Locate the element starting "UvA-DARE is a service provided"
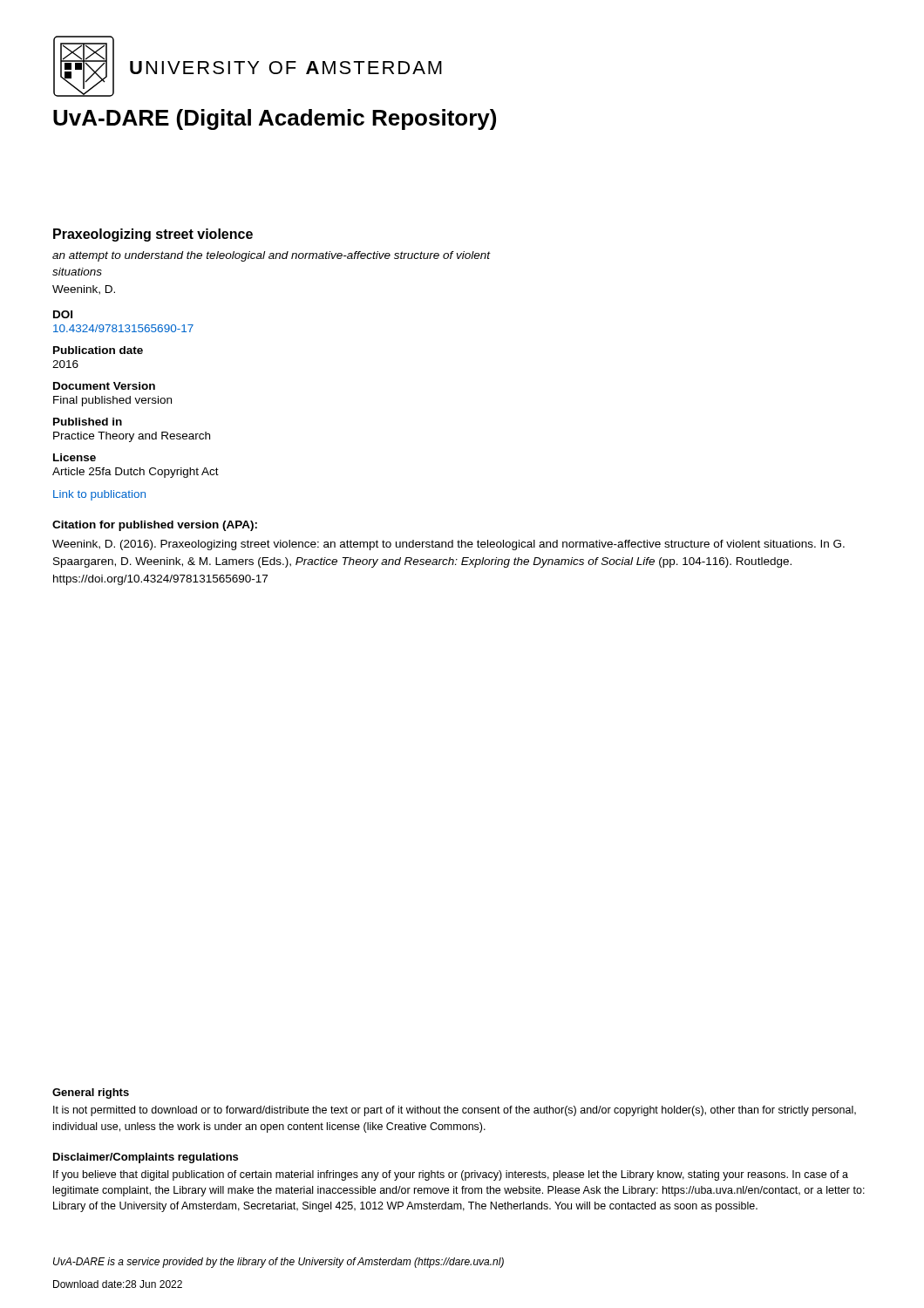The height and width of the screenshot is (1308, 924). (278, 1262)
